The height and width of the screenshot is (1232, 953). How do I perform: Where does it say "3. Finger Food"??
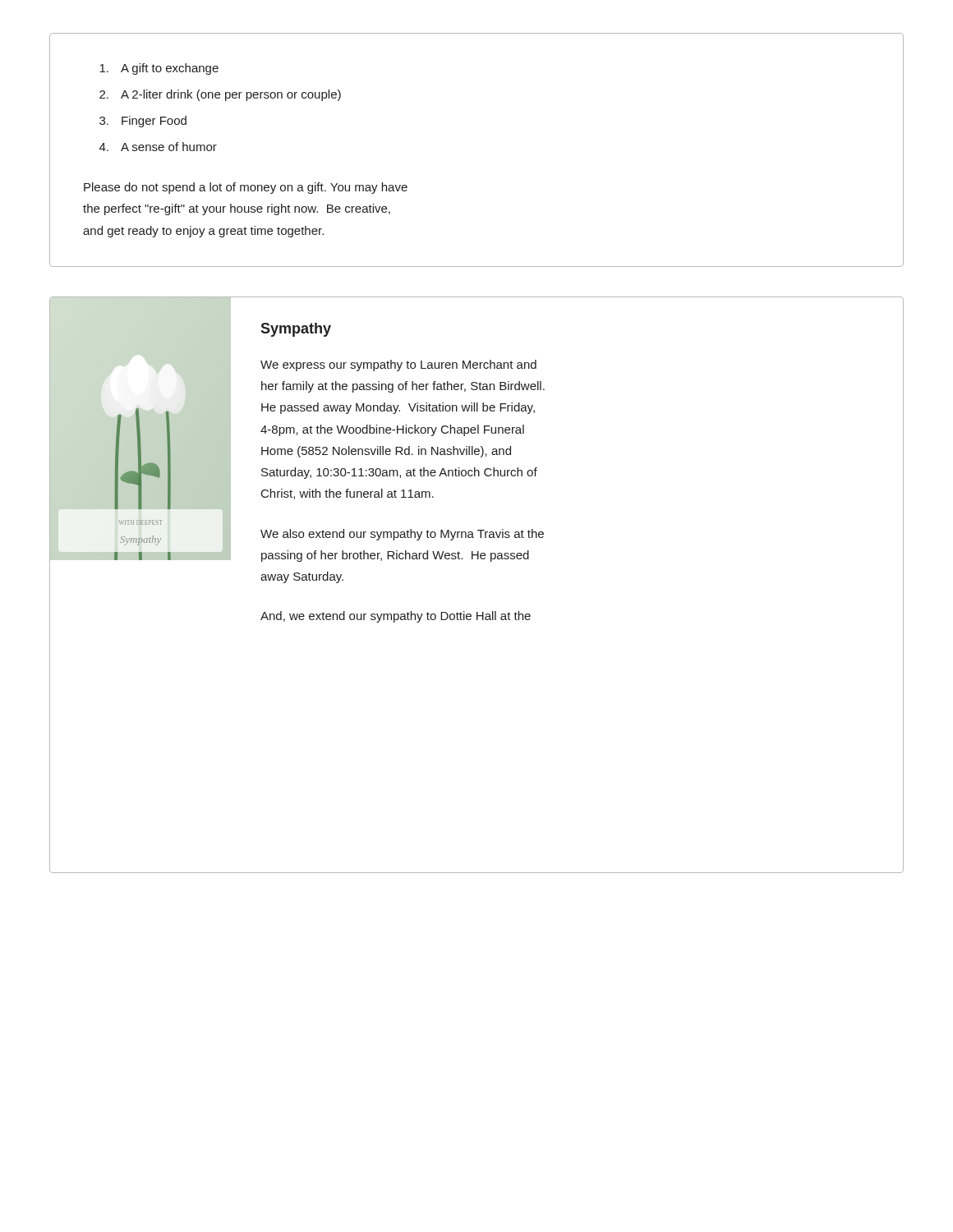coord(143,122)
